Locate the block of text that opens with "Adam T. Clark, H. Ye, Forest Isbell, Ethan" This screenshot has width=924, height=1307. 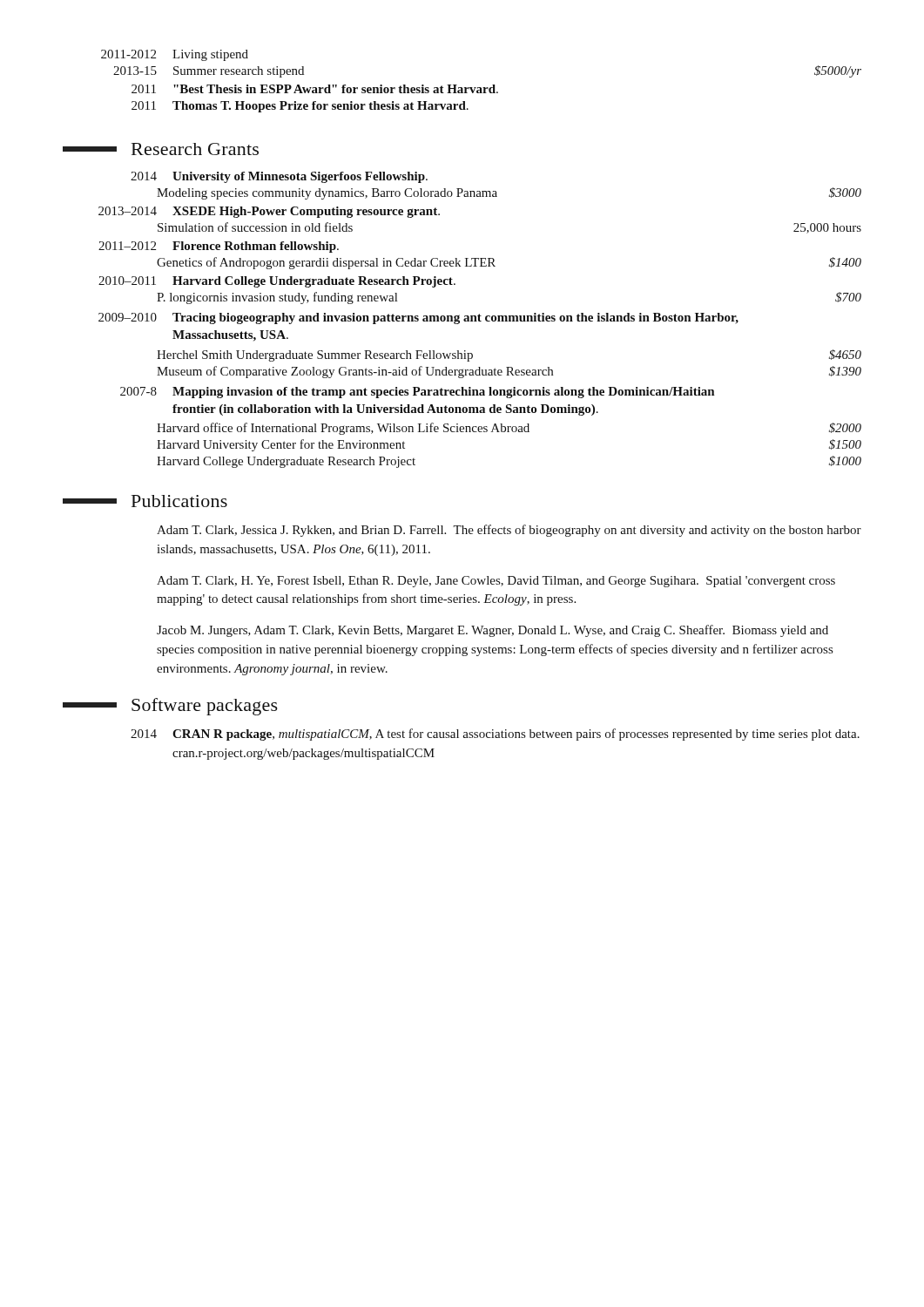pos(496,589)
